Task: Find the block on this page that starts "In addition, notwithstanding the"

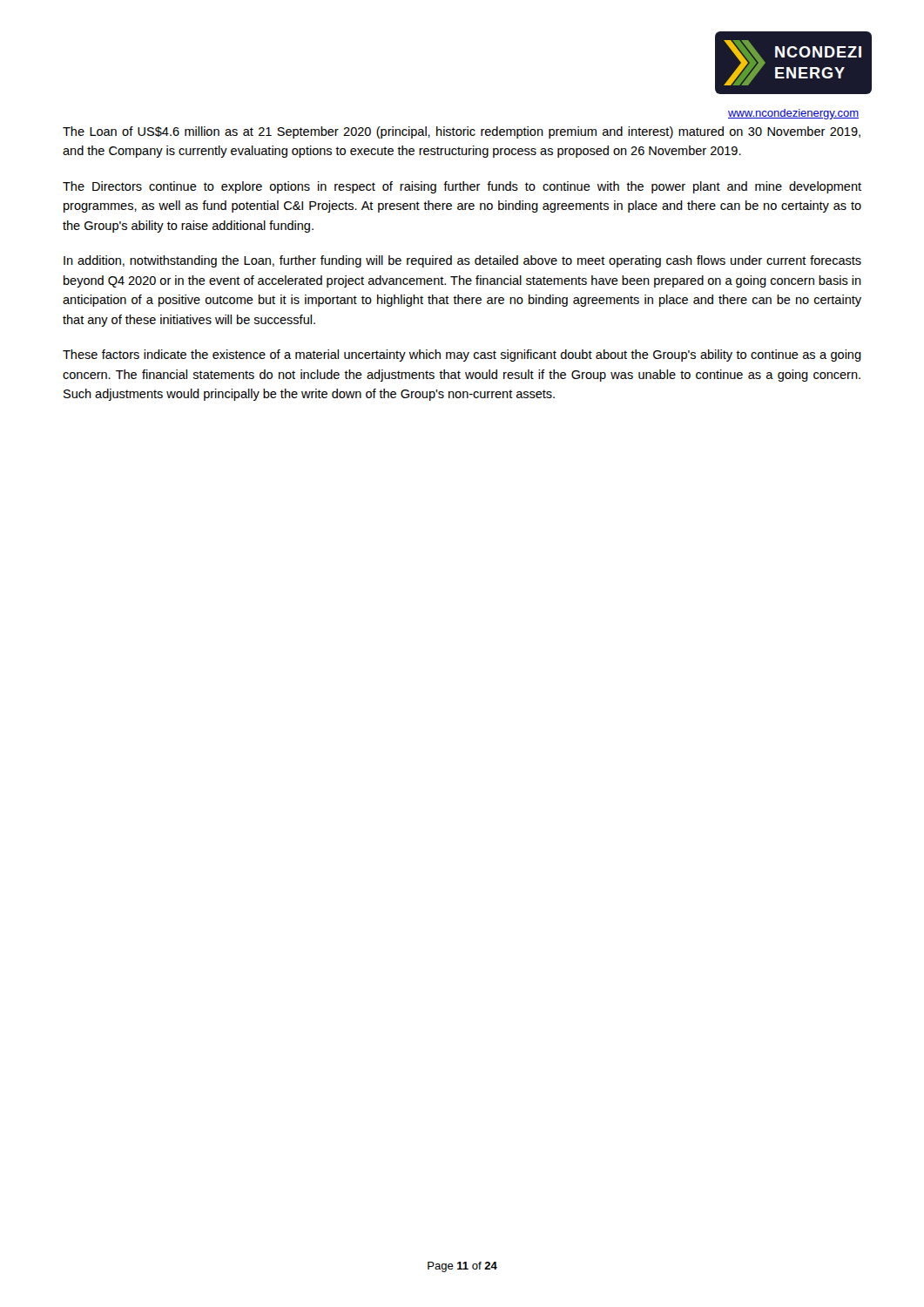Action: coord(462,290)
